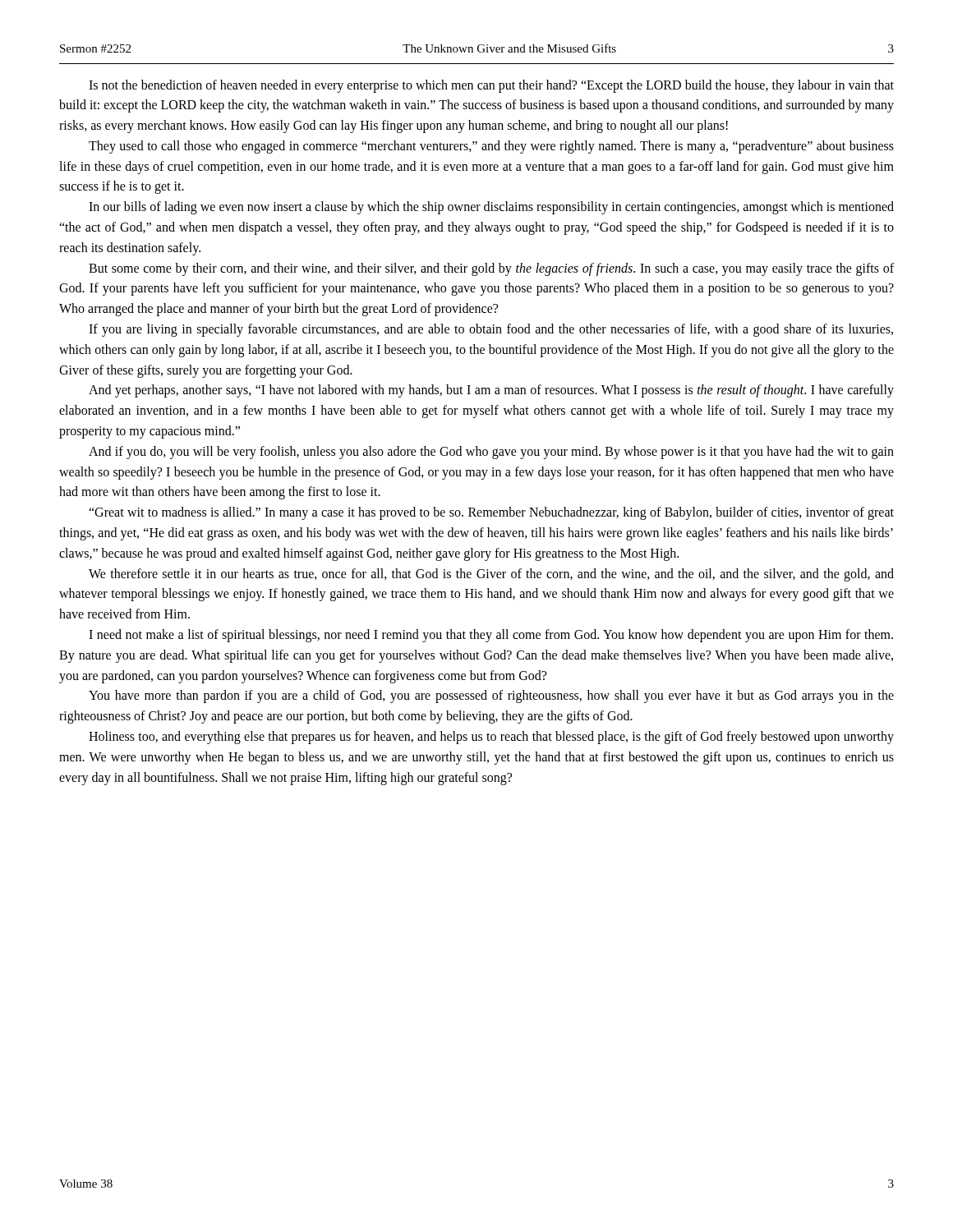This screenshot has height=1232, width=953.
Task: Point to the block beginning "We therefore settle it in our hearts as"
Action: click(476, 594)
